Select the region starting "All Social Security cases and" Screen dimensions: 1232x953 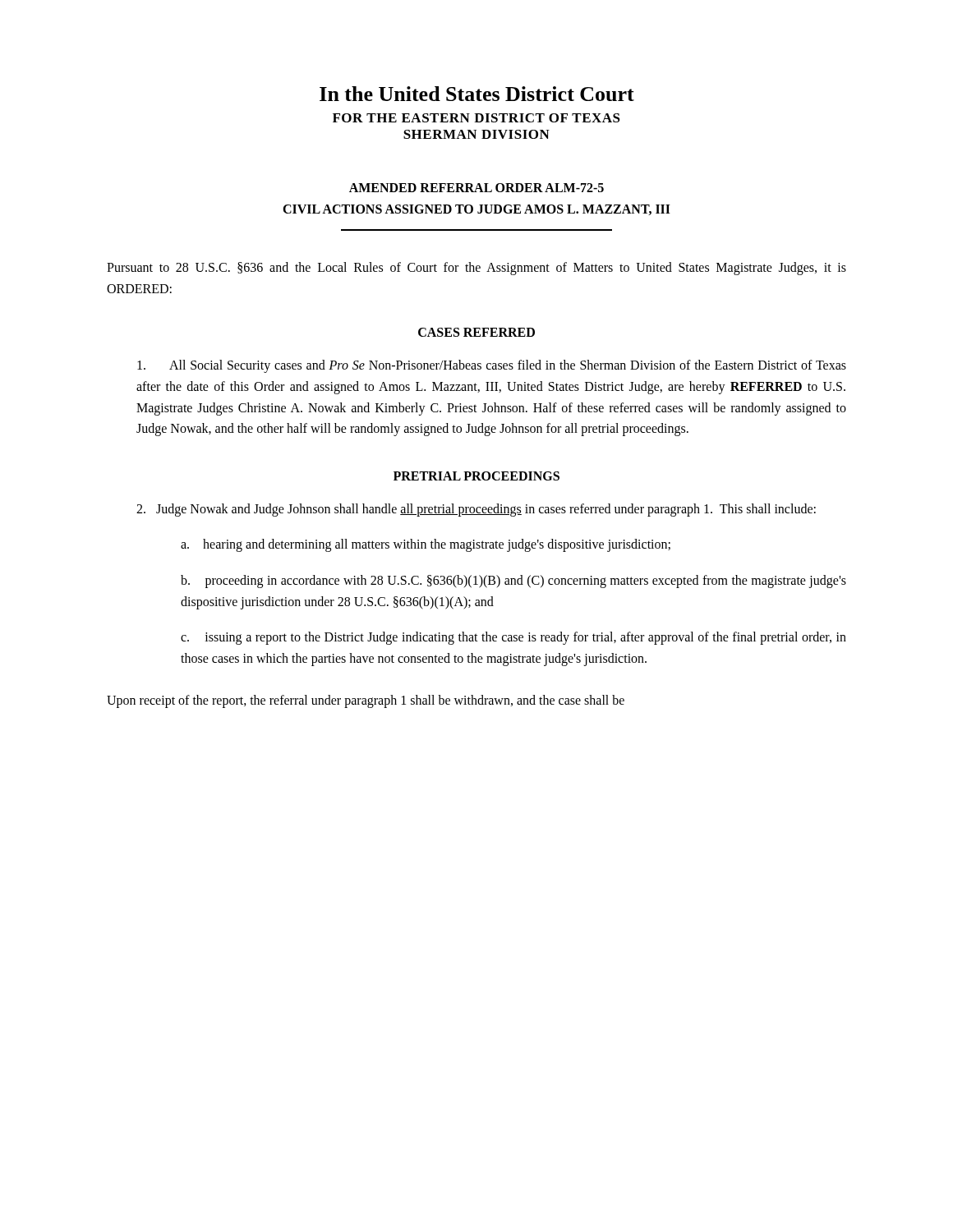491,397
